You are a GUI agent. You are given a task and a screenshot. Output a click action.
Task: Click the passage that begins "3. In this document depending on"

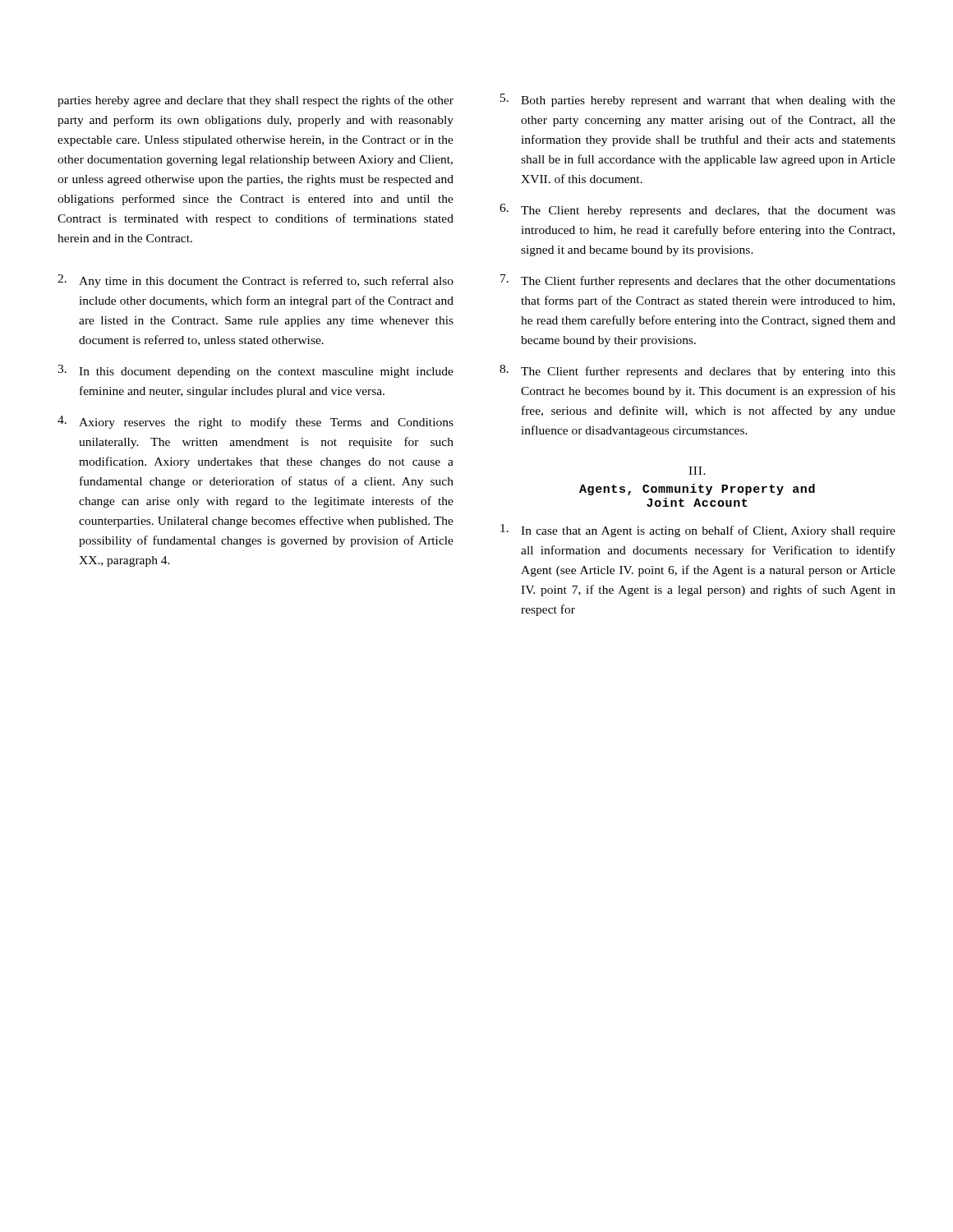tap(255, 381)
